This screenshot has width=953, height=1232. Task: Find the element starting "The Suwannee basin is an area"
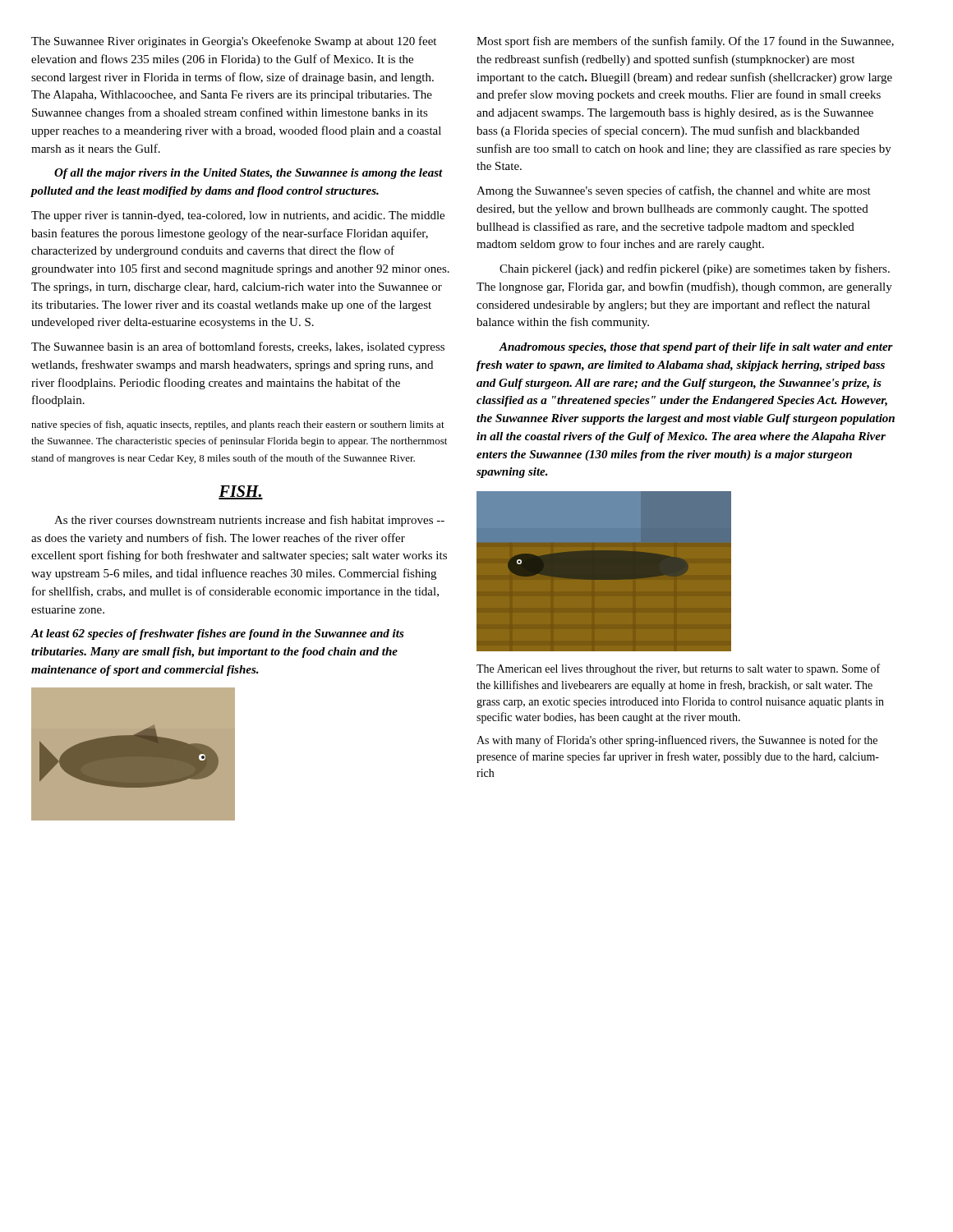[x=241, y=374]
